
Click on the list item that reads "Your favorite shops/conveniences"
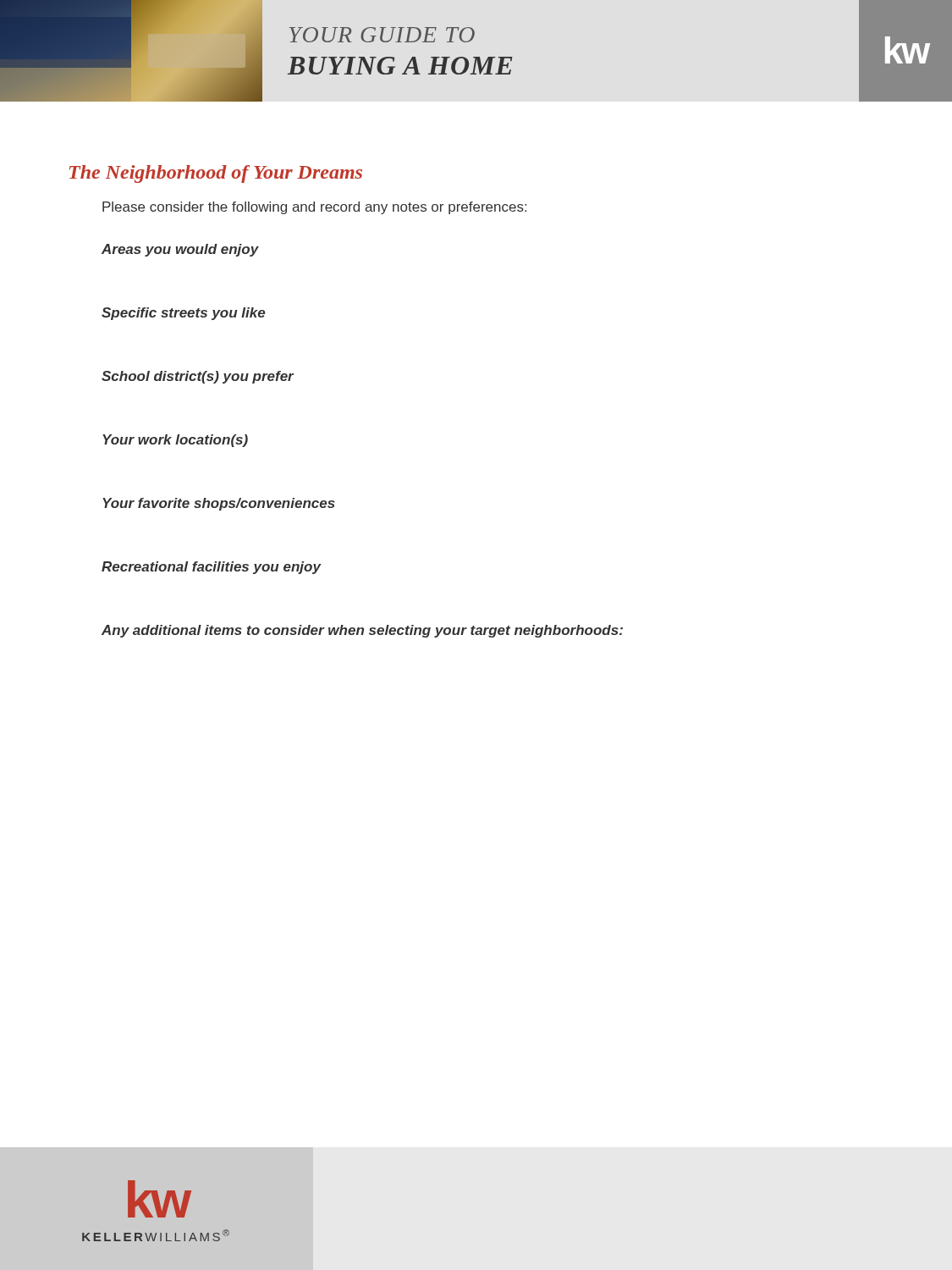pyautogui.click(x=218, y=503)
